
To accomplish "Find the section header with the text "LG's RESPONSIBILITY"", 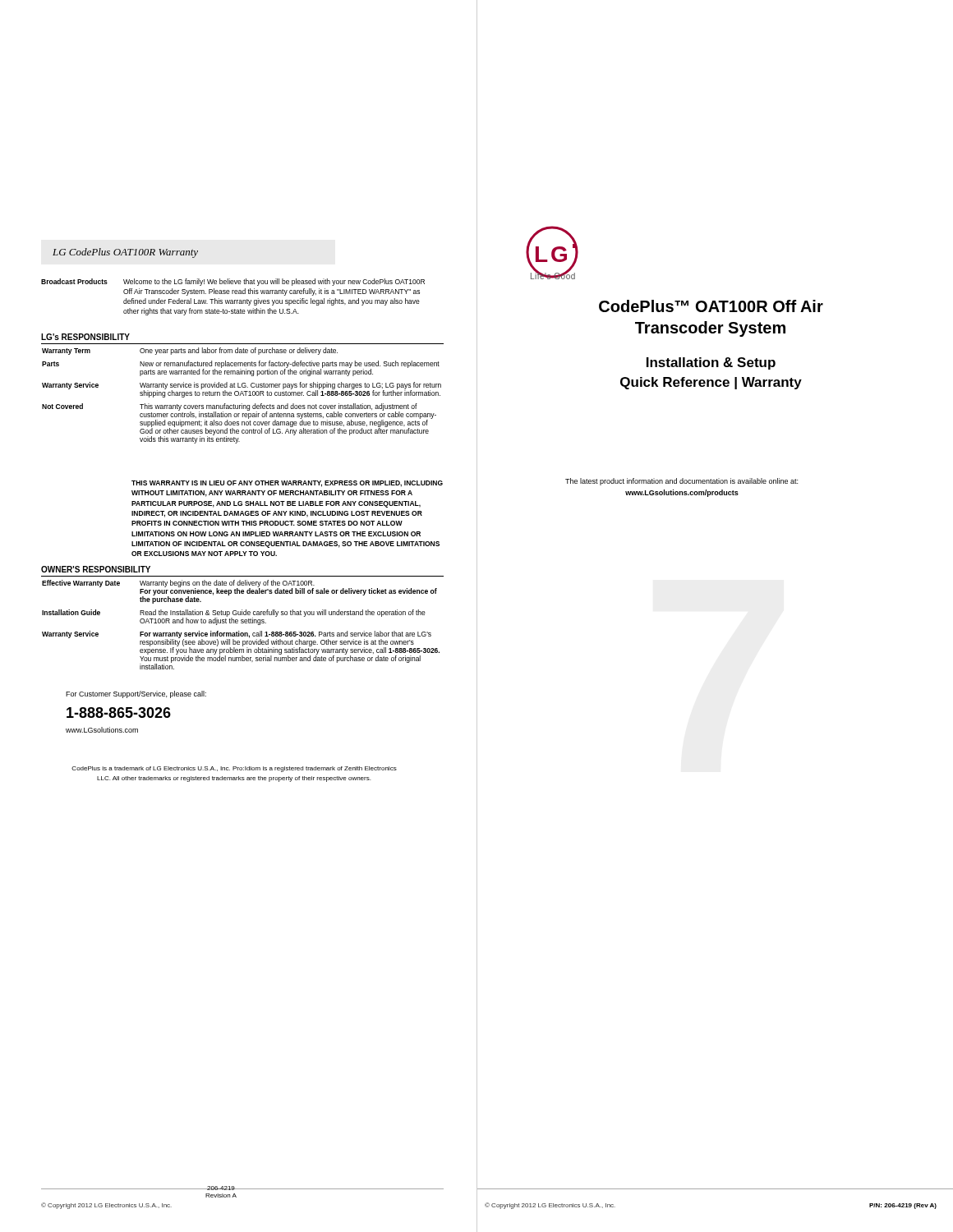I will point(85,337).
